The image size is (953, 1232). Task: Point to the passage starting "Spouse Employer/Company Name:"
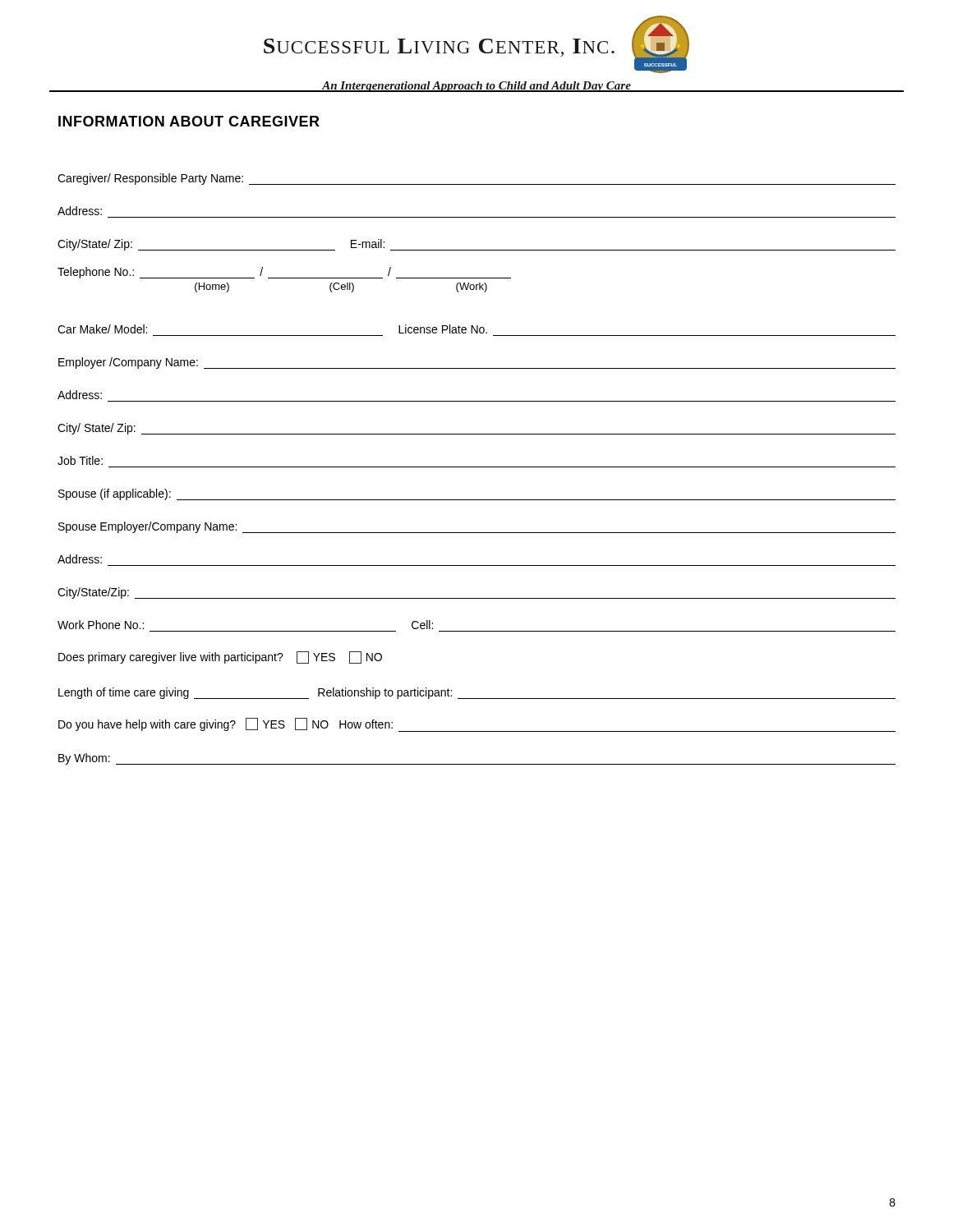tap(476, 525)
